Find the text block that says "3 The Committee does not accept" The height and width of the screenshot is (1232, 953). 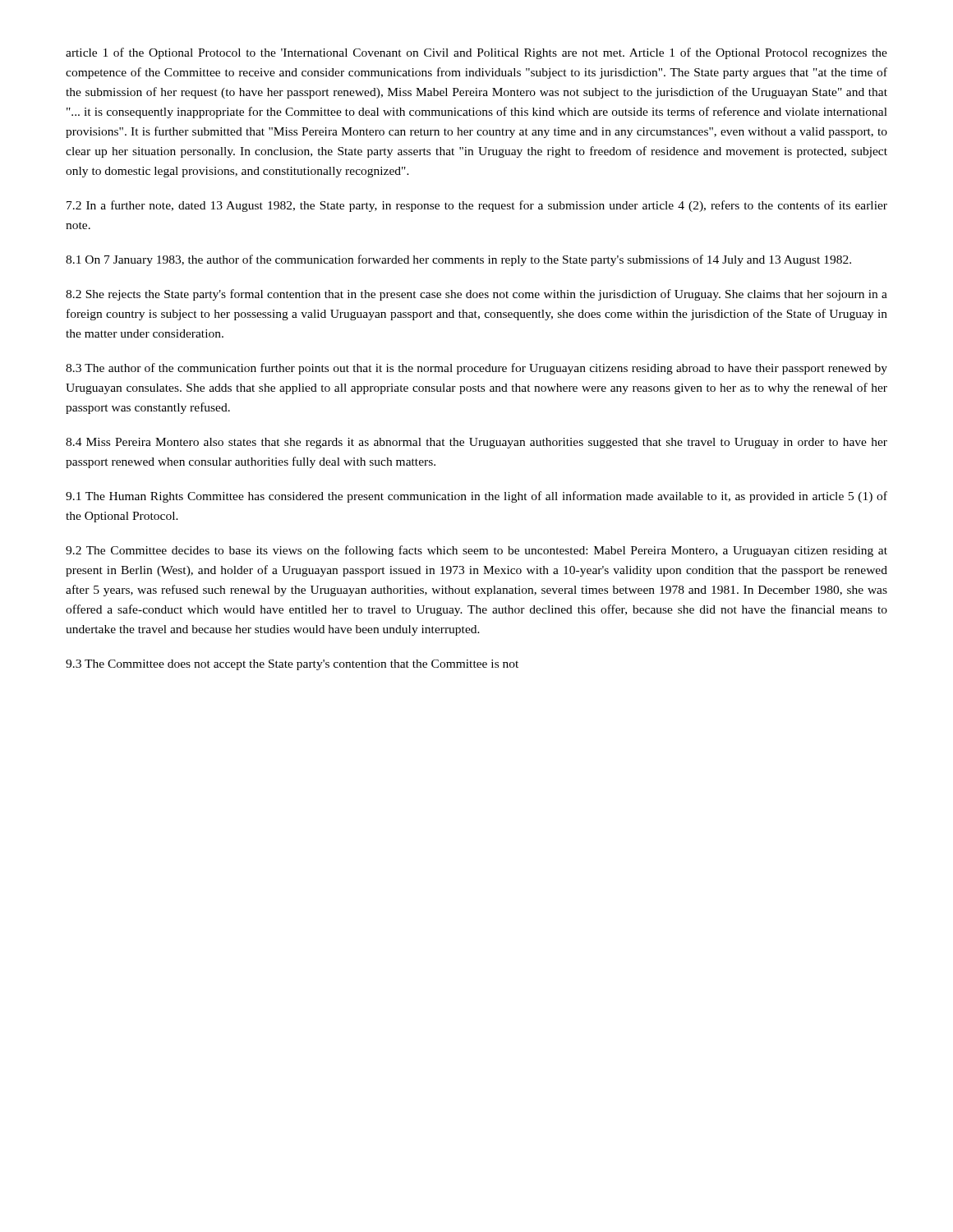(x=292, y=664)
